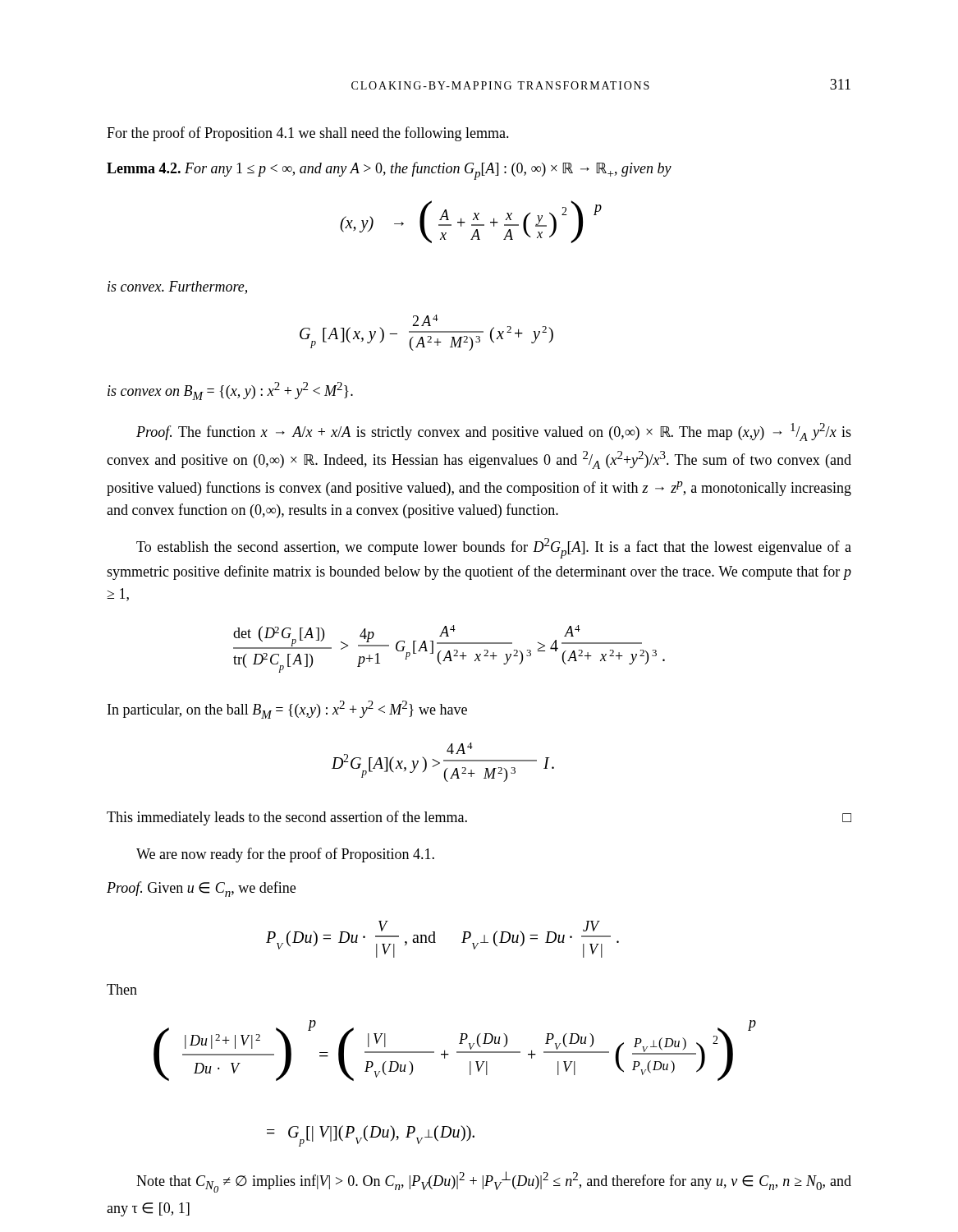Point to the formula beginning "D 2 Gp [A]( x, y )"

coord(479,762)
